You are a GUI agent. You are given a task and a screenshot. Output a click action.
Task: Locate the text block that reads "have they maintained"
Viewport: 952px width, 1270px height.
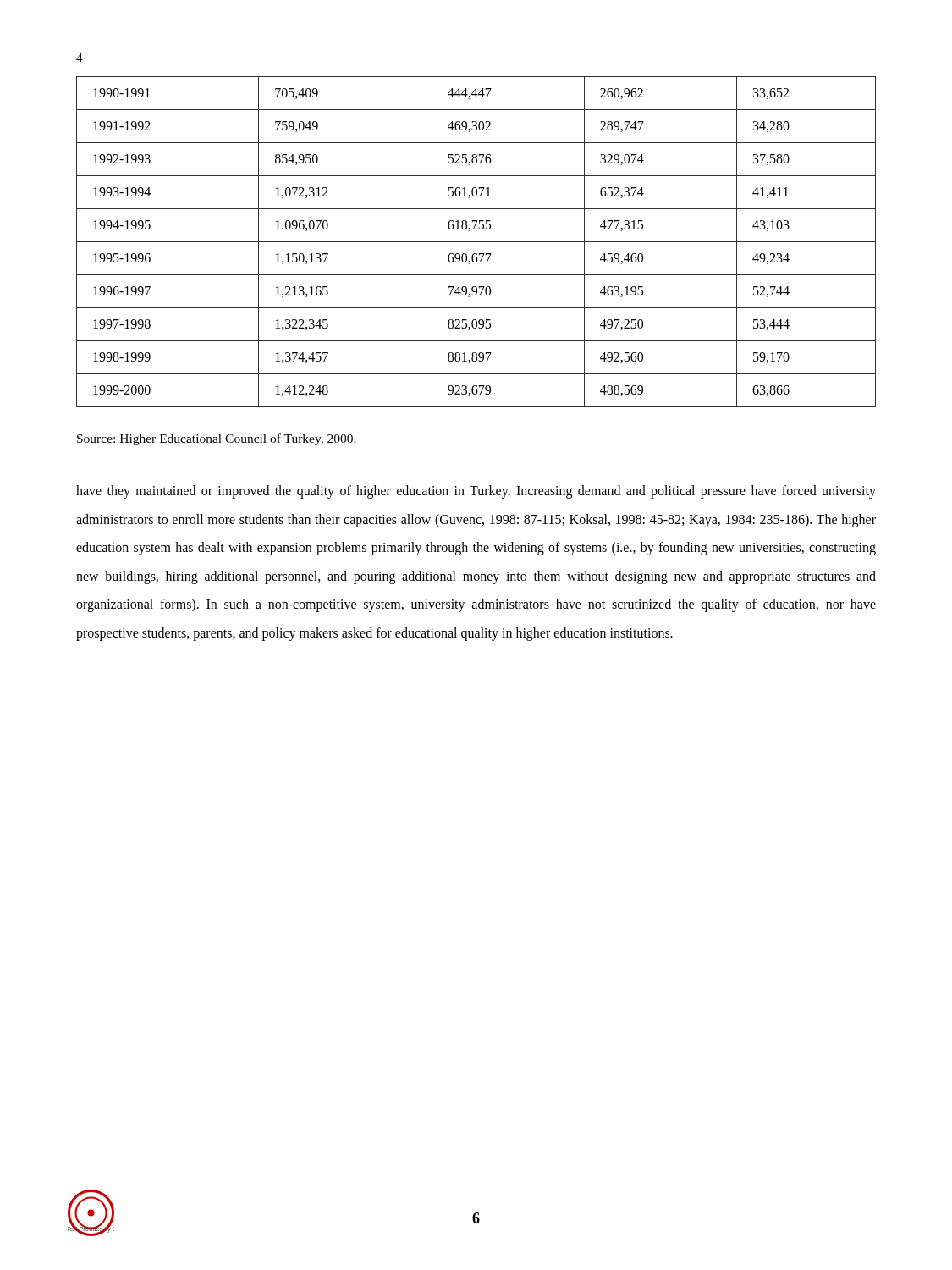tap(476, 562)
